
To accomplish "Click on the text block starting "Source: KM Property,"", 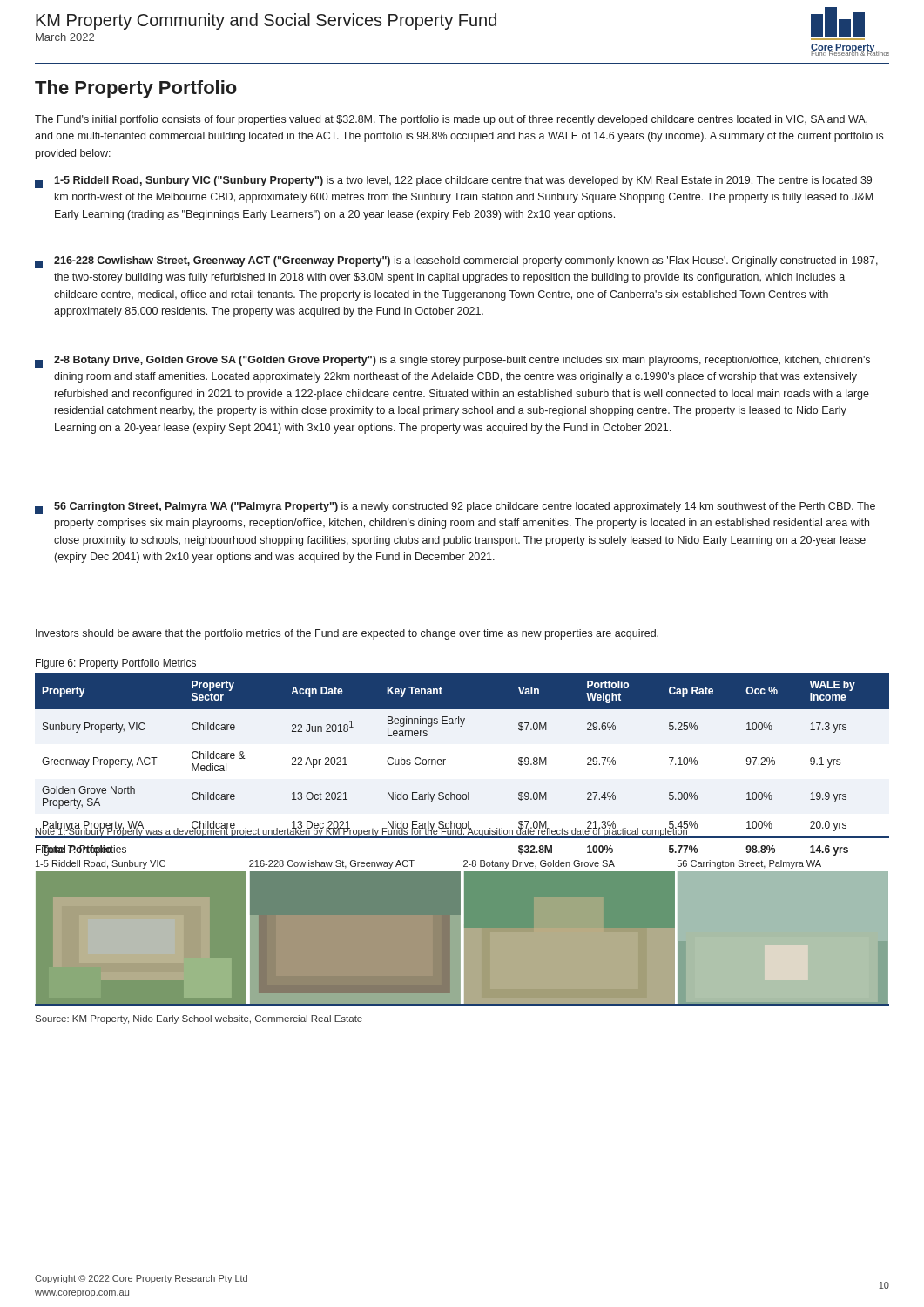I will tap(199, 1019).
